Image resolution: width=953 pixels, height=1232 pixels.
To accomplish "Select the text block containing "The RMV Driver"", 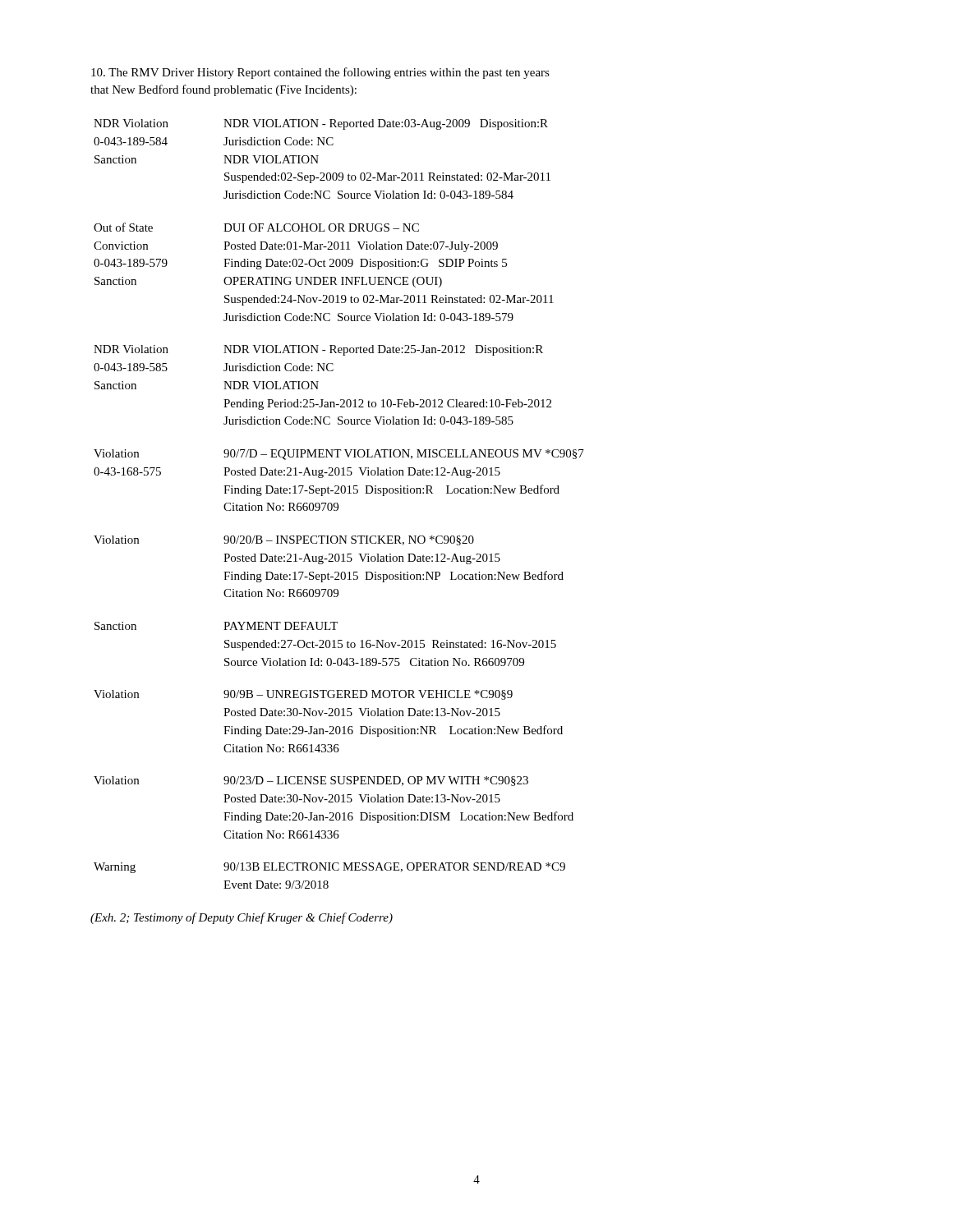I will pos(320,72).
